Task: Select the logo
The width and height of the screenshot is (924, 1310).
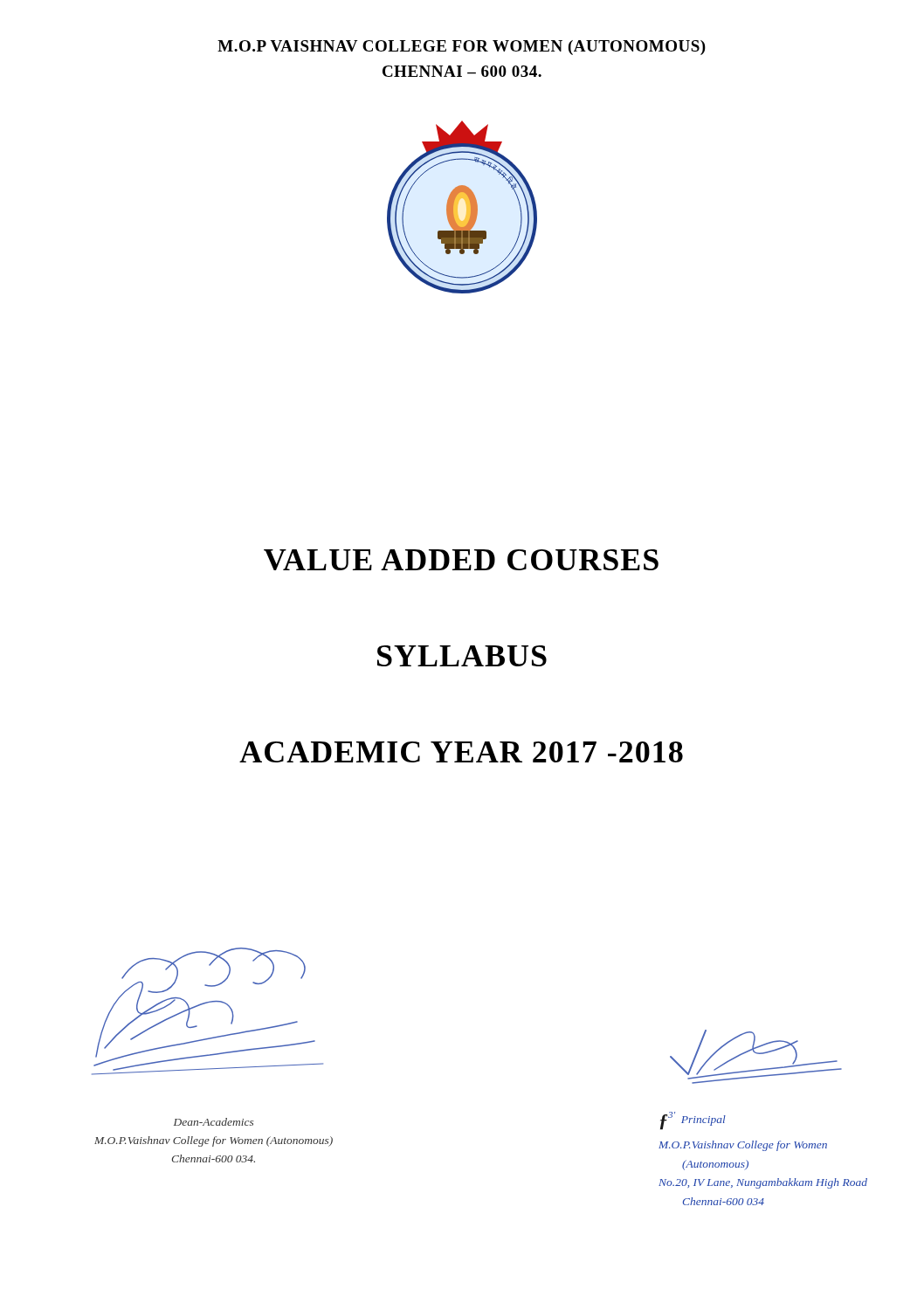Action: pyautogui.click(x=462, y=220)
